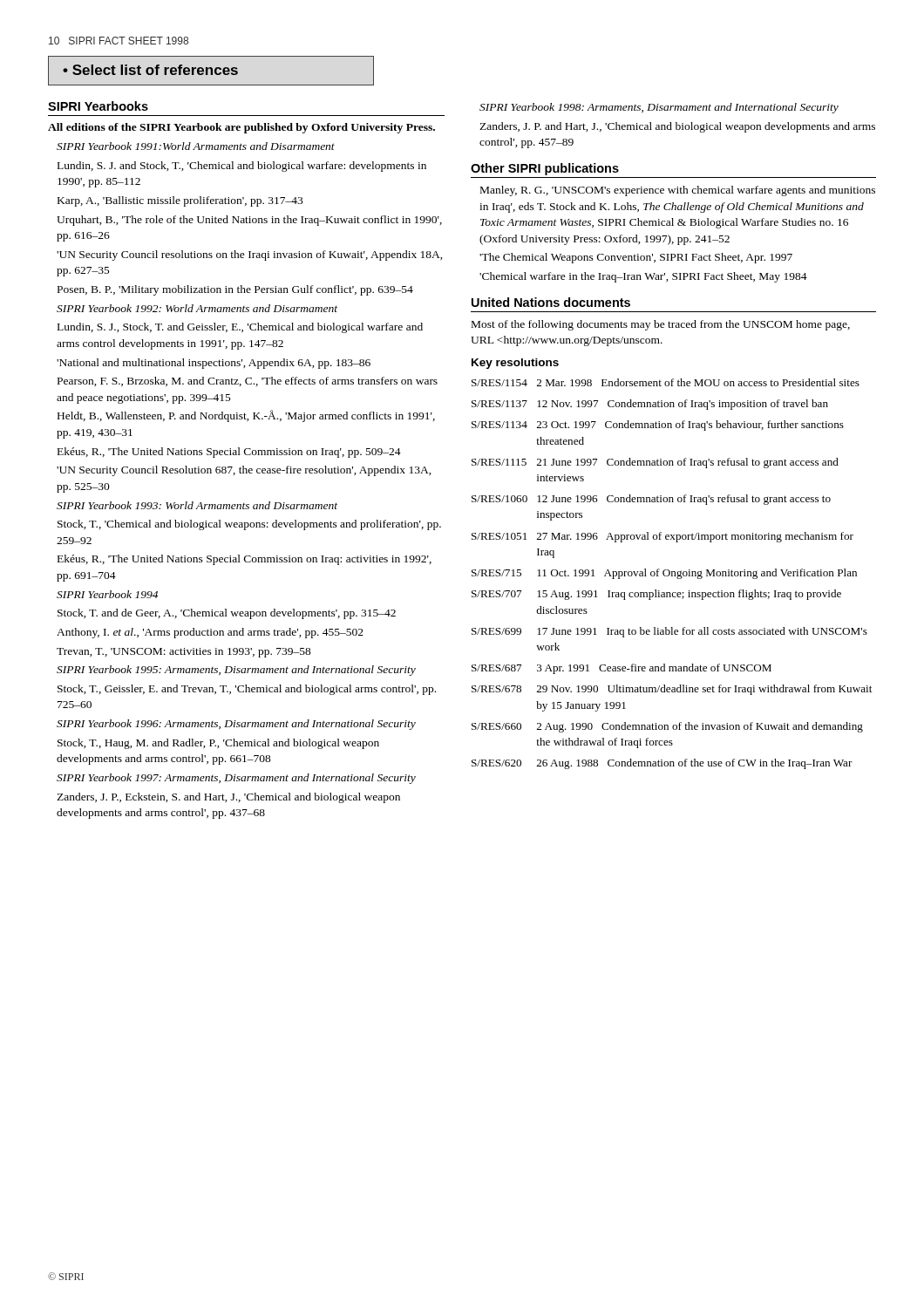Navigate to the text starting "SIPRI Yearbook 1998: Armaments, Disarmament and"
Viewport: 924px width, 1308px height.
coord(659,107)
